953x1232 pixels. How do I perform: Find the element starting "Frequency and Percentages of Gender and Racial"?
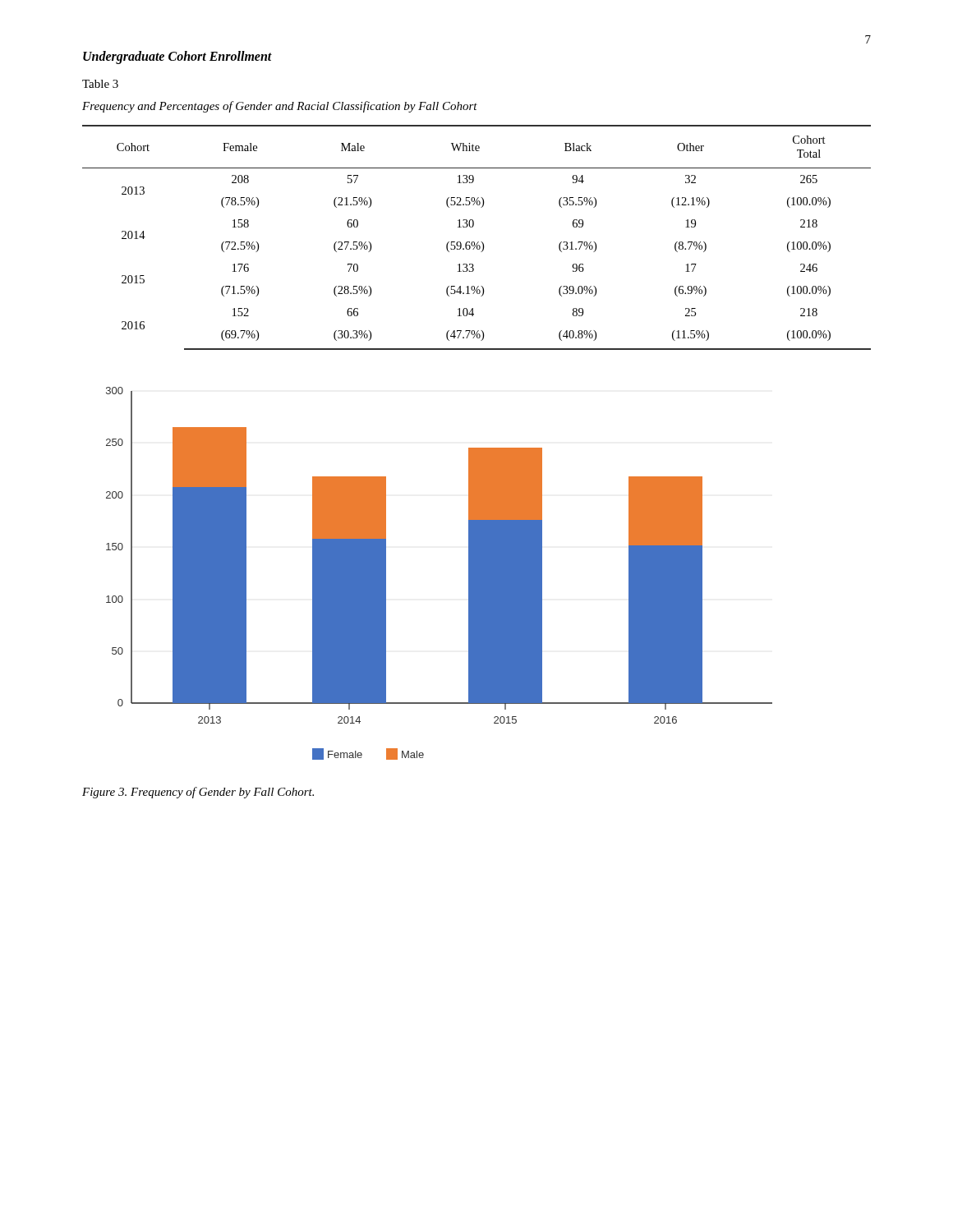coord(280,106)
